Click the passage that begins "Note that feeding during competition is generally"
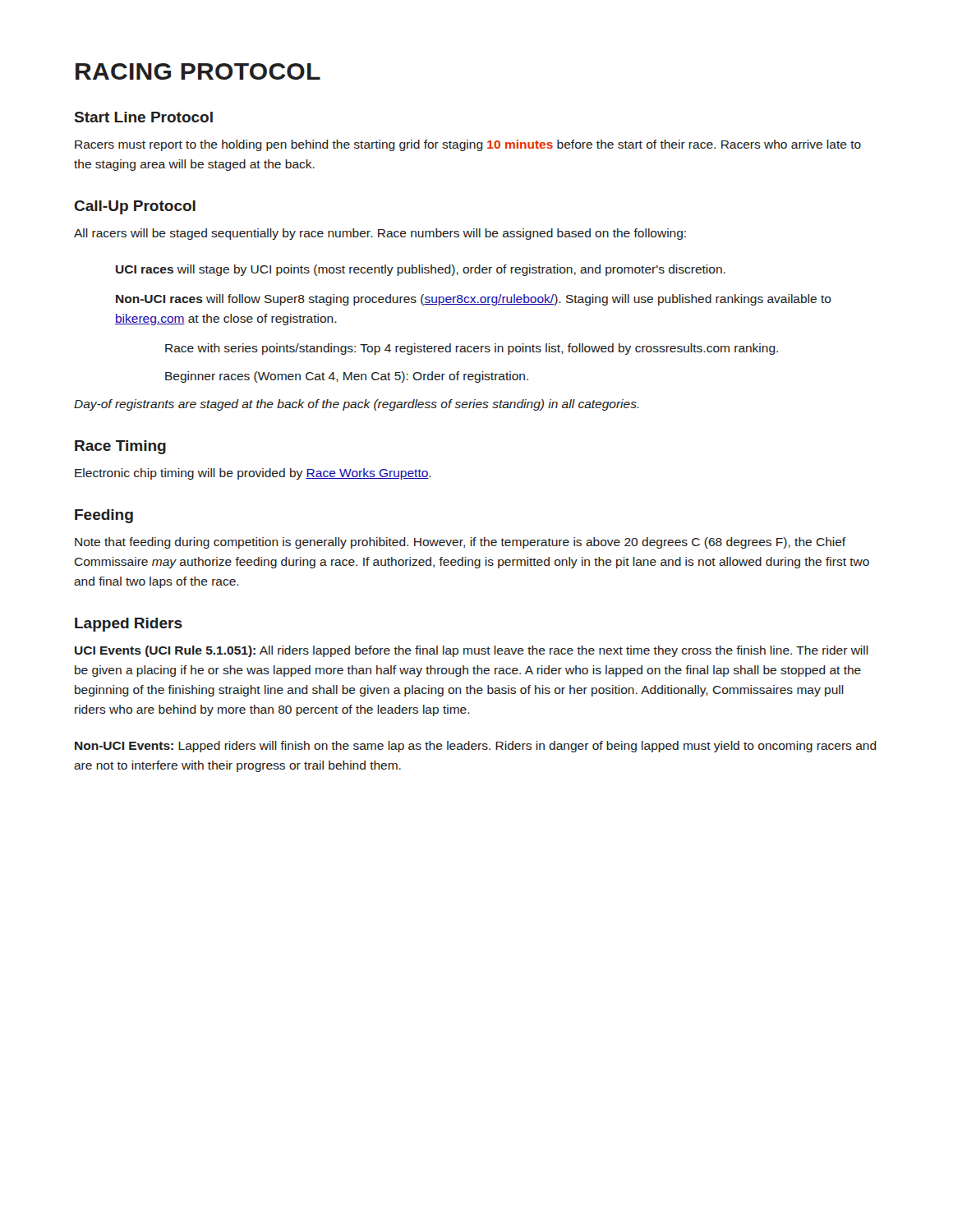 (x=472, y=562)
